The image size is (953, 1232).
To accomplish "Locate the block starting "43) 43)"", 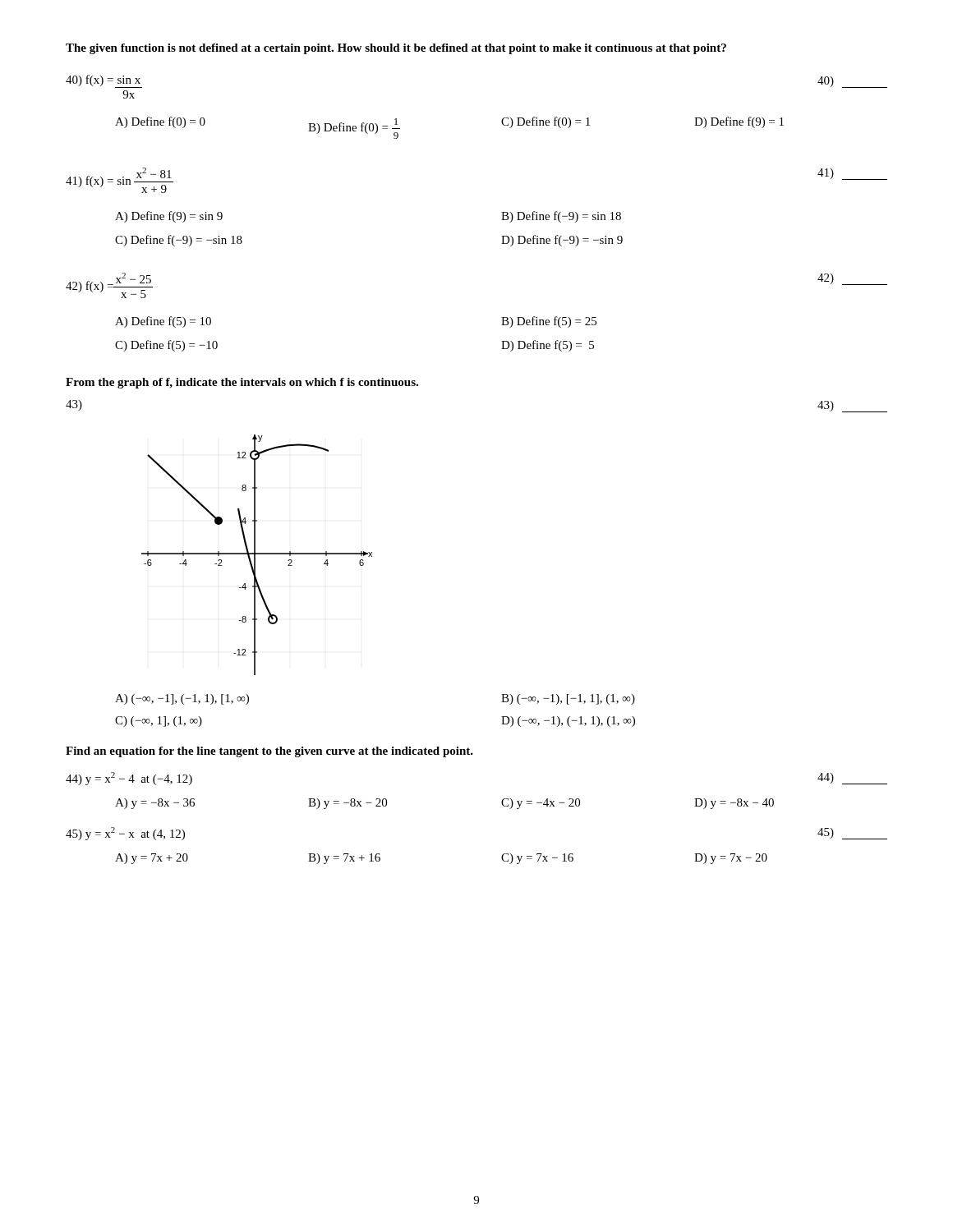I will click(73, 406).
